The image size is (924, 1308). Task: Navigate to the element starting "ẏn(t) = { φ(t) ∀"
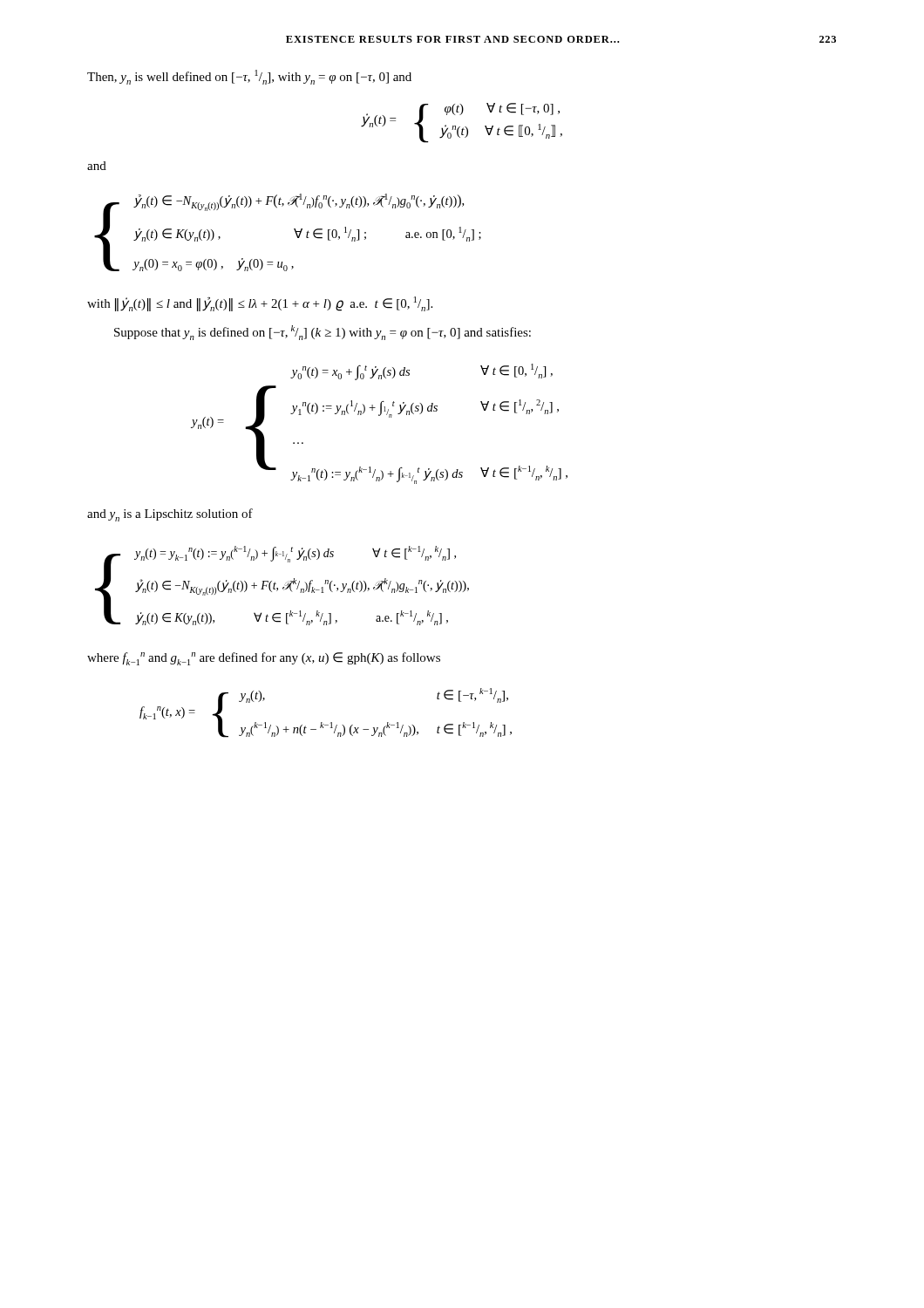462,121
